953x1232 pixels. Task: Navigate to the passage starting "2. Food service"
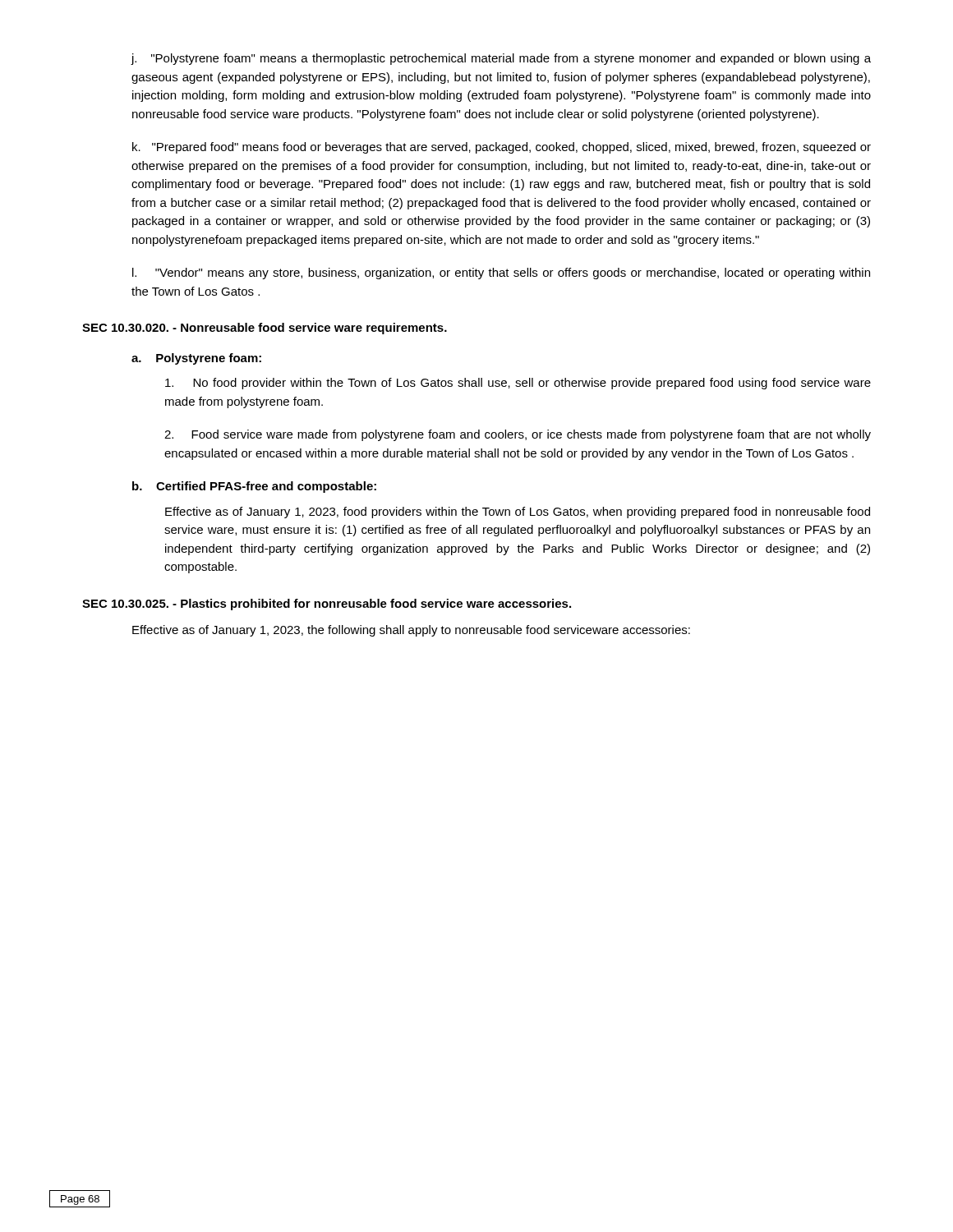coord(518,443)
